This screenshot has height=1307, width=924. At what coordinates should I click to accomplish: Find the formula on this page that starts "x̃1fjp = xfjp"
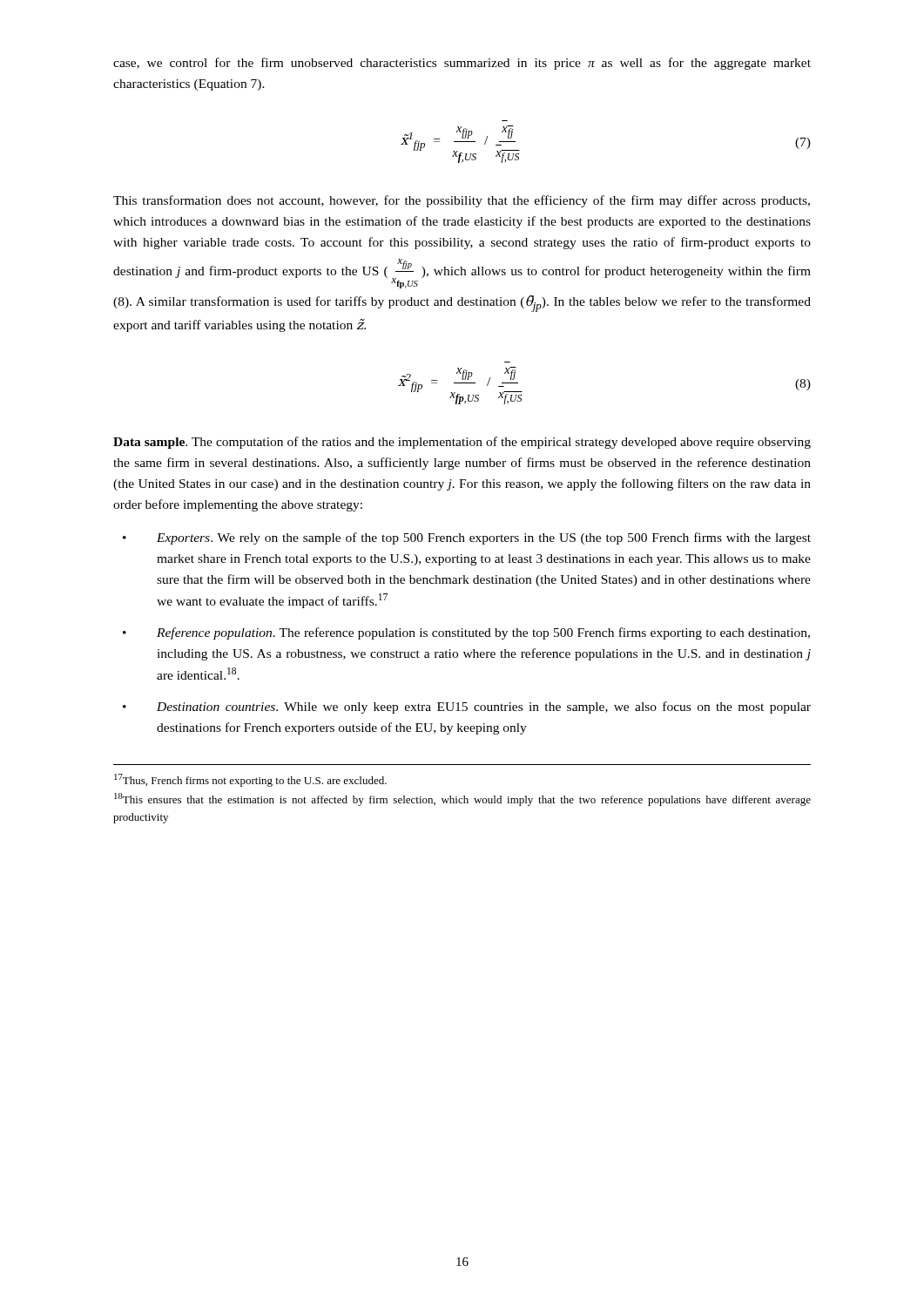[464, 142]
